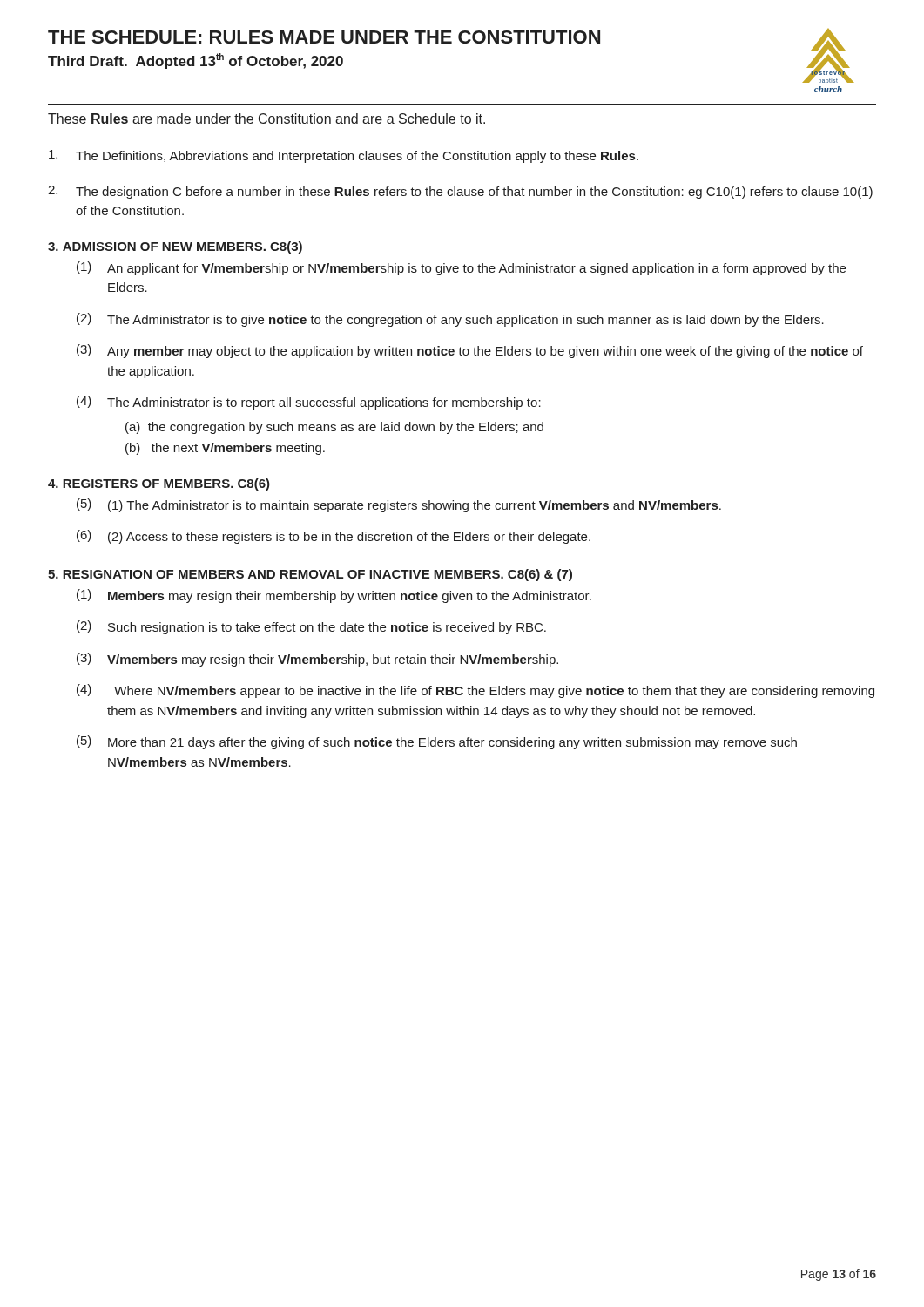Where is the passage that starts "(5) More than 21"?
This screenshot has width=924, height=1307.
point(476,752)
